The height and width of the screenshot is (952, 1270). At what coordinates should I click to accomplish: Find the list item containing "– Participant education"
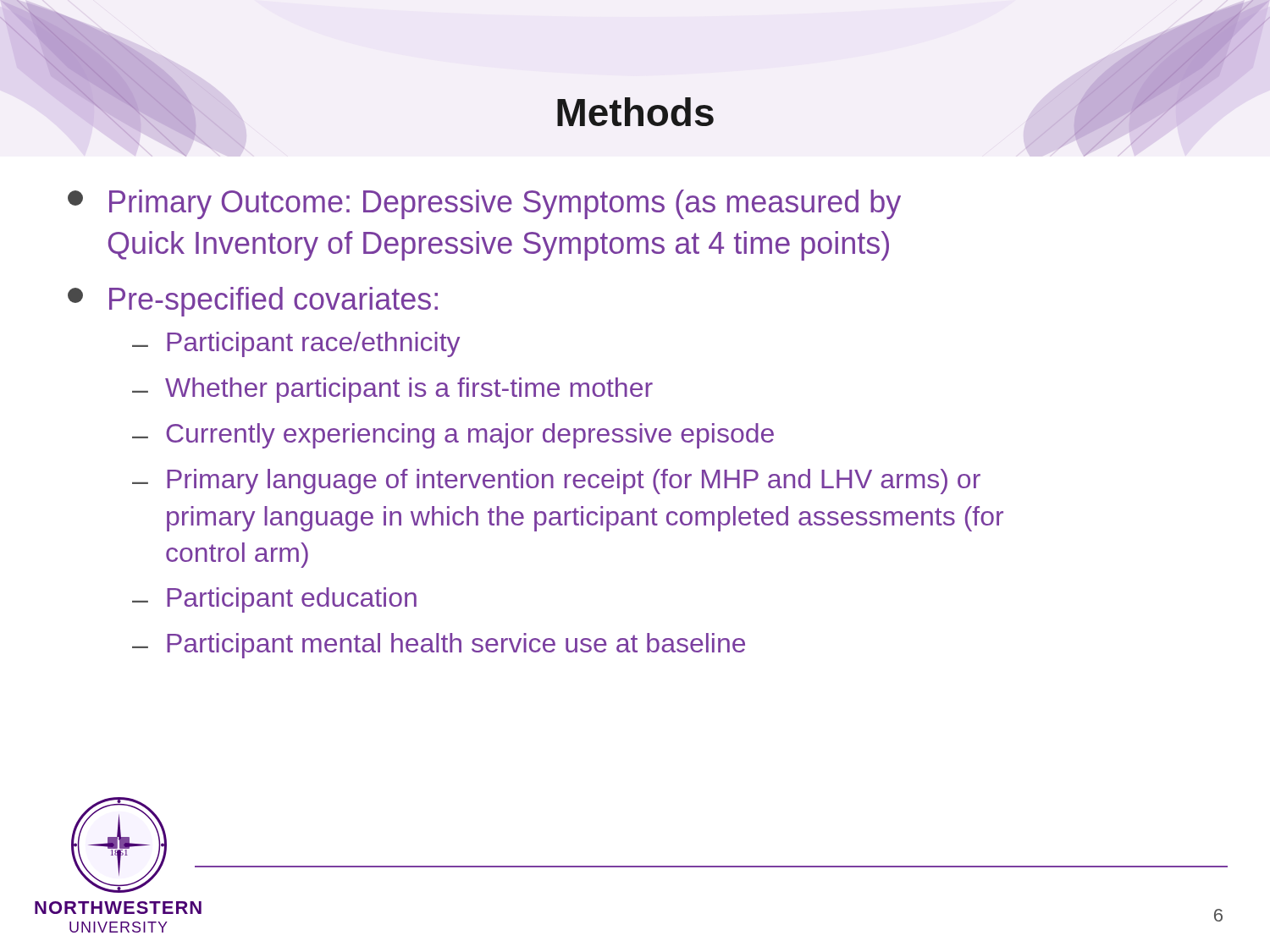click(x=275, y=598)
